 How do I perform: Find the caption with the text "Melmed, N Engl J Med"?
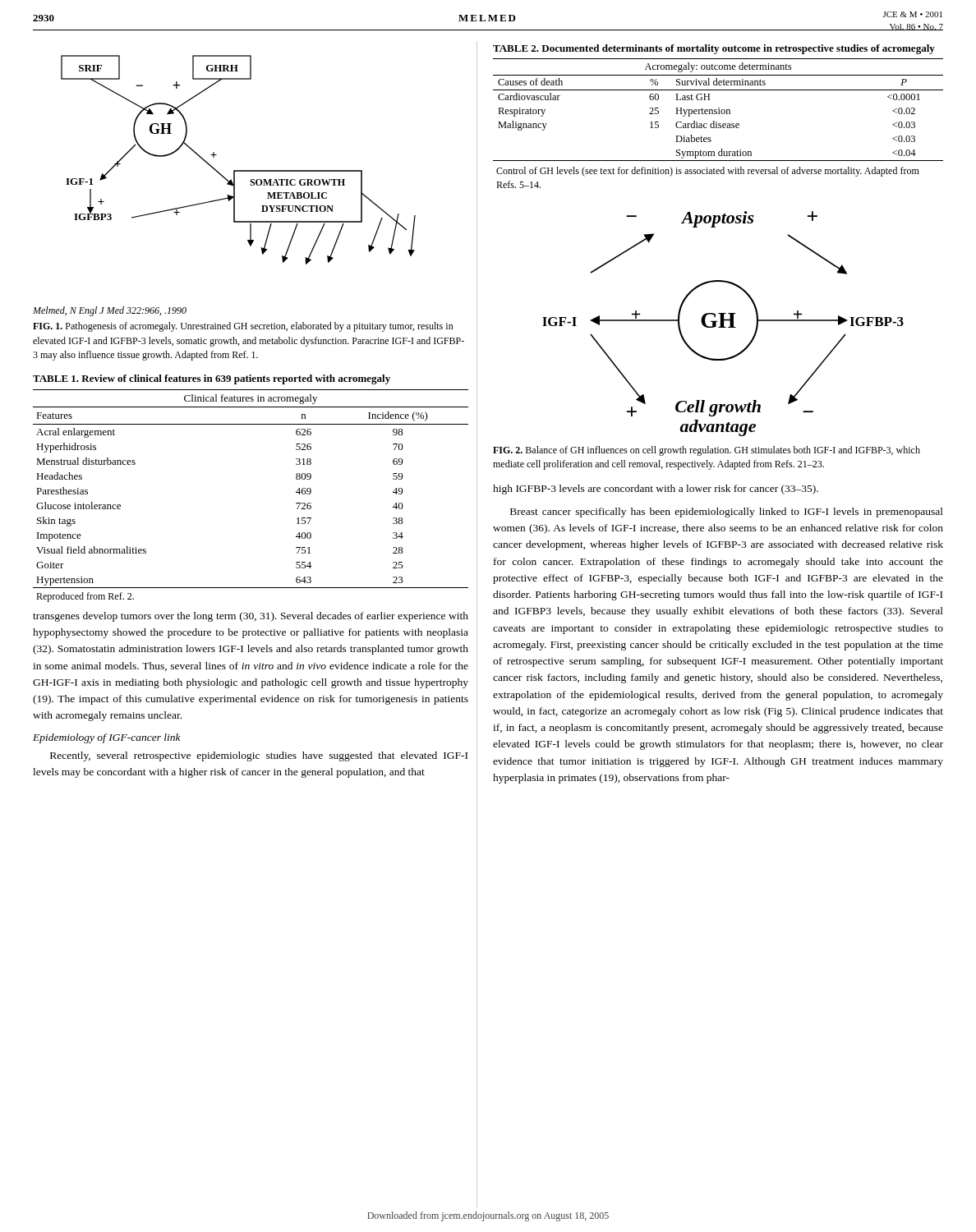251,332
